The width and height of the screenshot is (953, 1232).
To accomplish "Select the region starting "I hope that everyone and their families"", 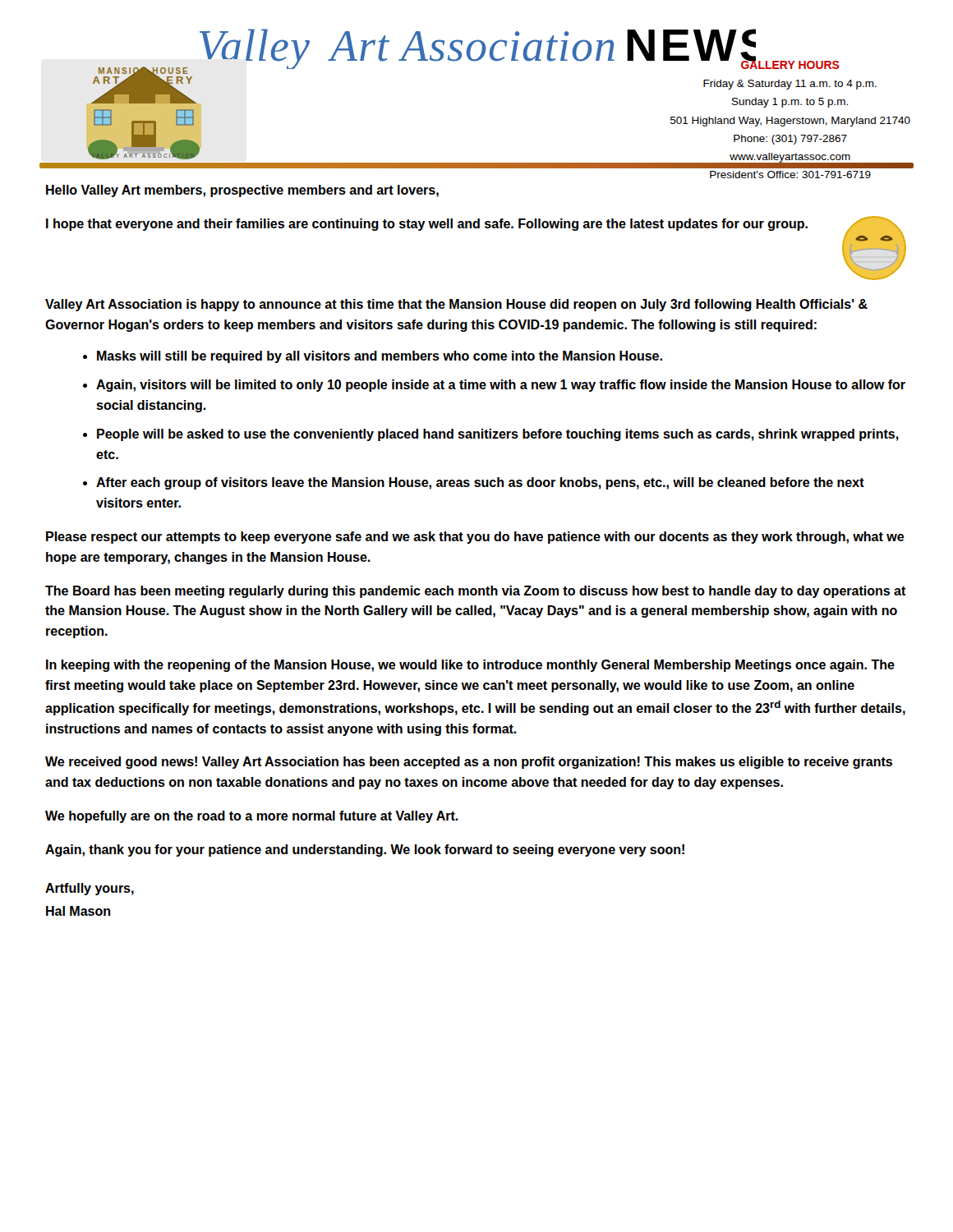I will click(x=427, y=224).
